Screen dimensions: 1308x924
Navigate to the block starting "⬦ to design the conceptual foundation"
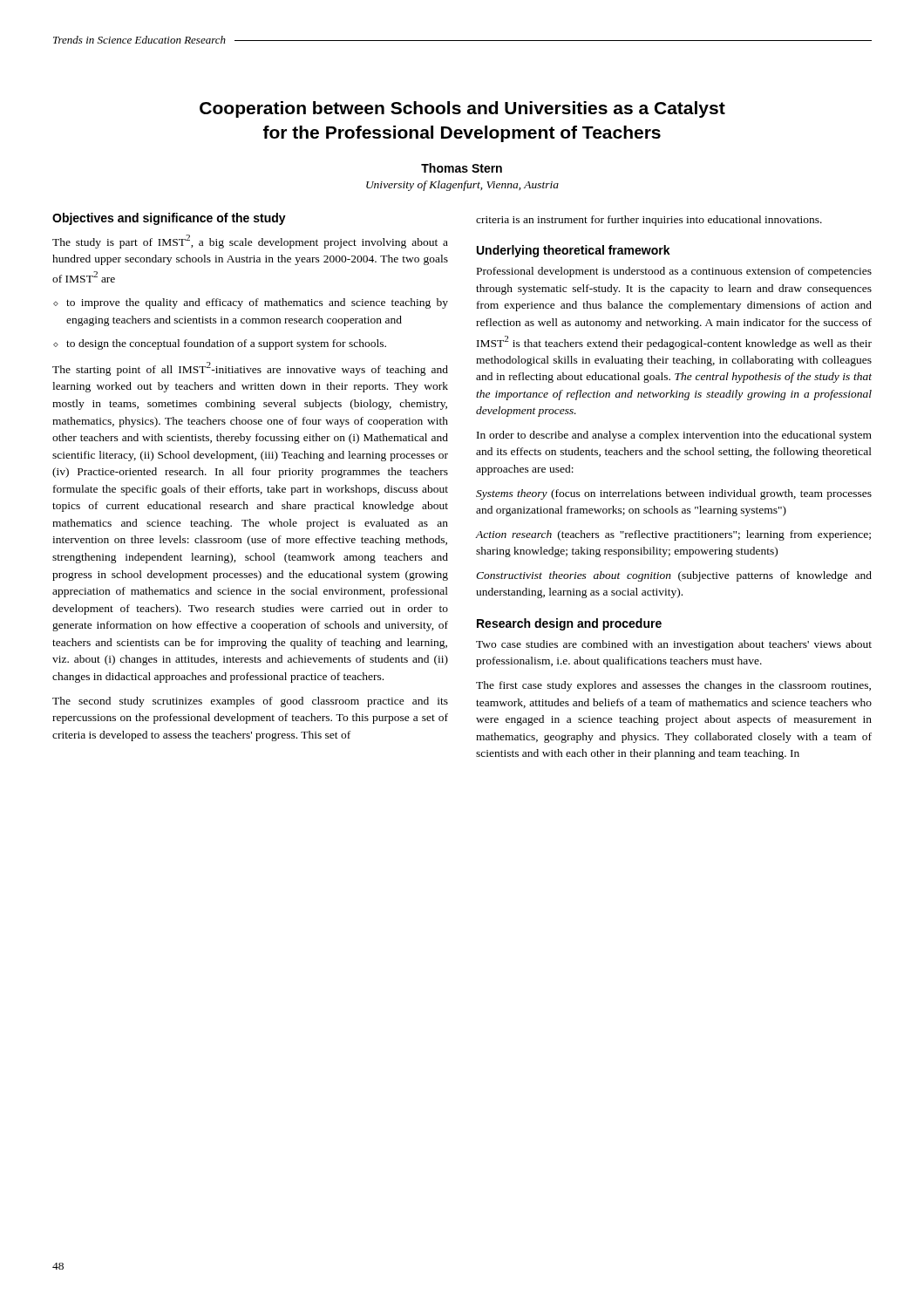point(250,343)
